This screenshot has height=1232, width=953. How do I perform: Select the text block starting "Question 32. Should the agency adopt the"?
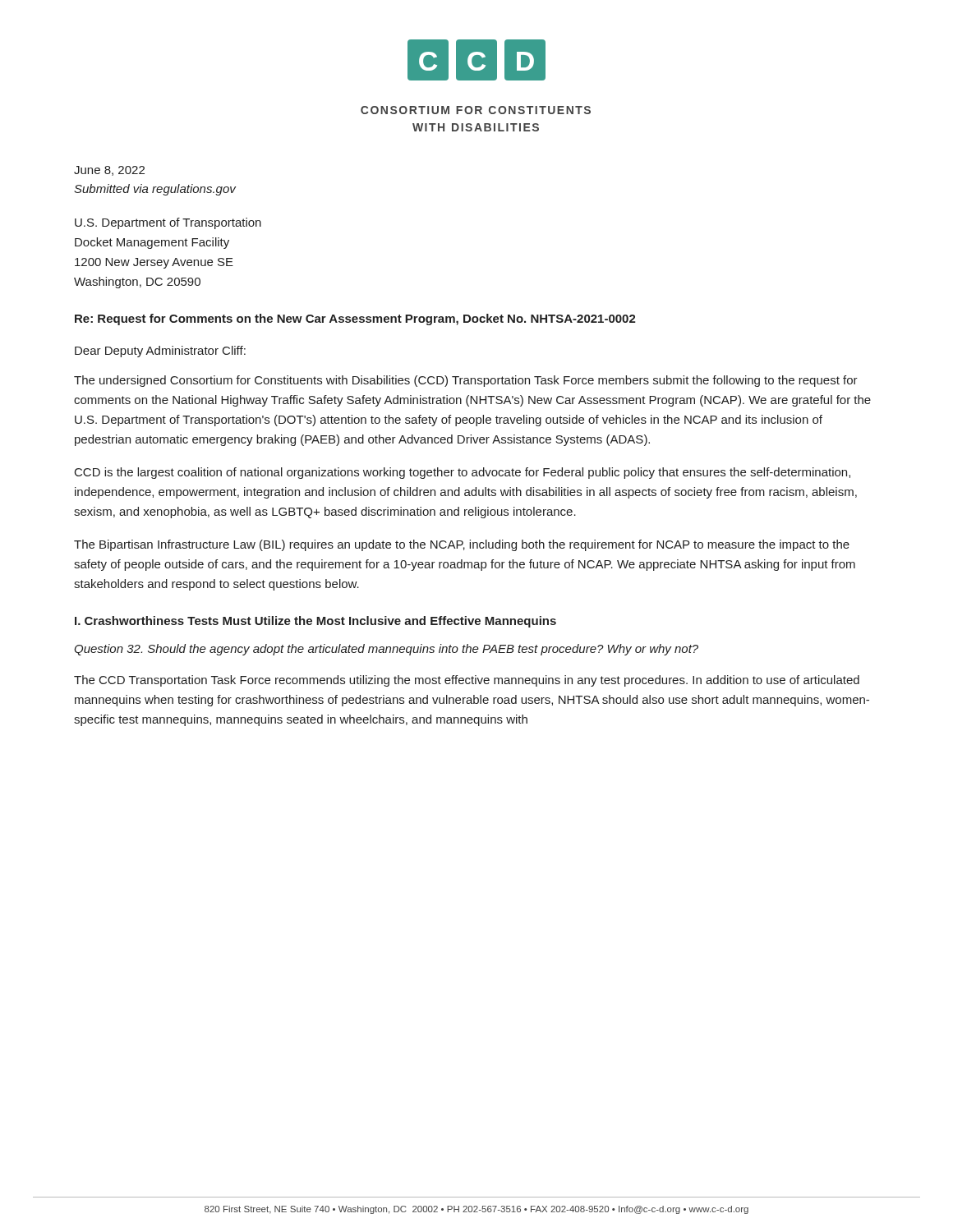coord(386,648)
